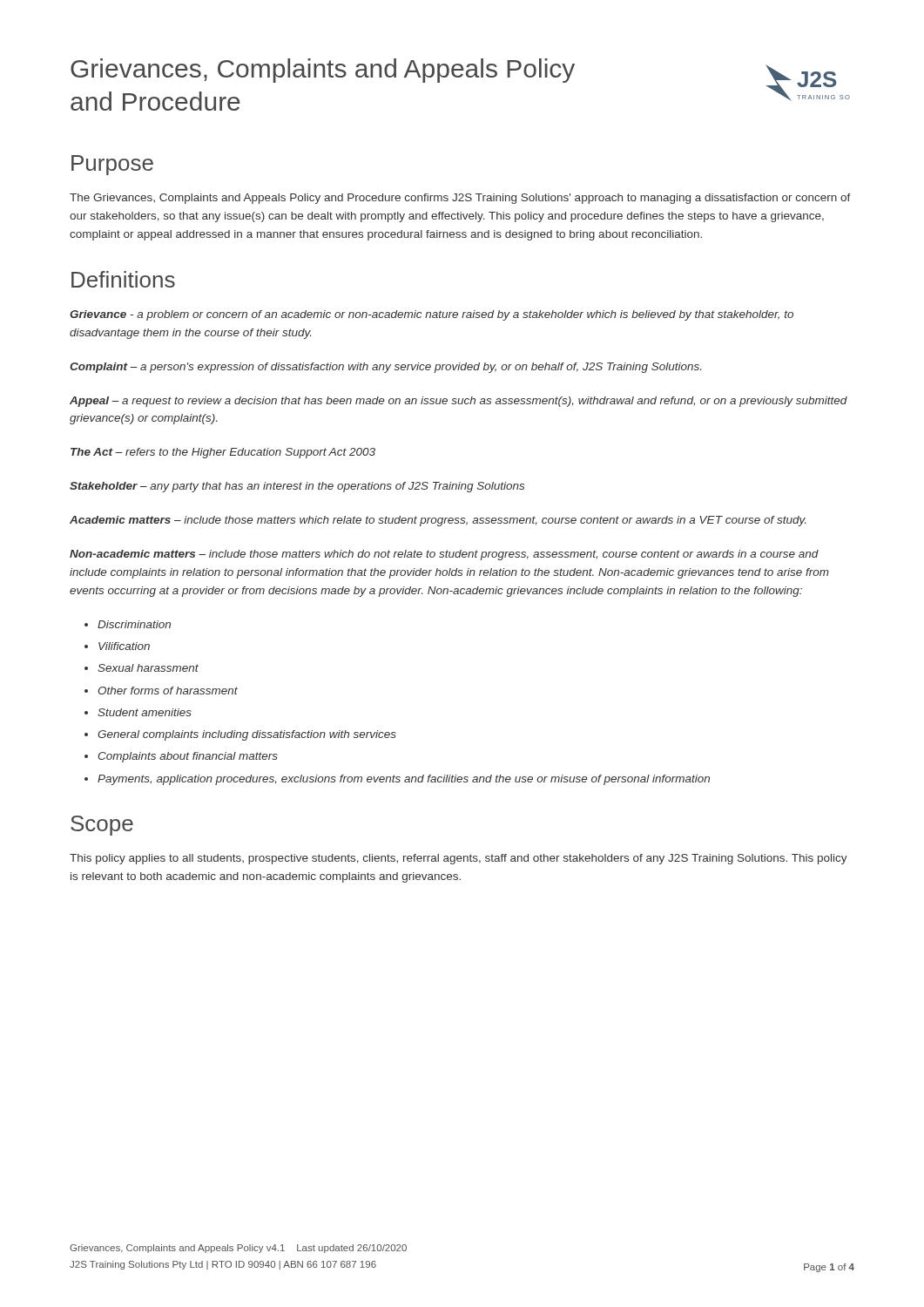
Task: Find the text block starting "Complaint – a person's expression"
Action: (x=386, y=366)
